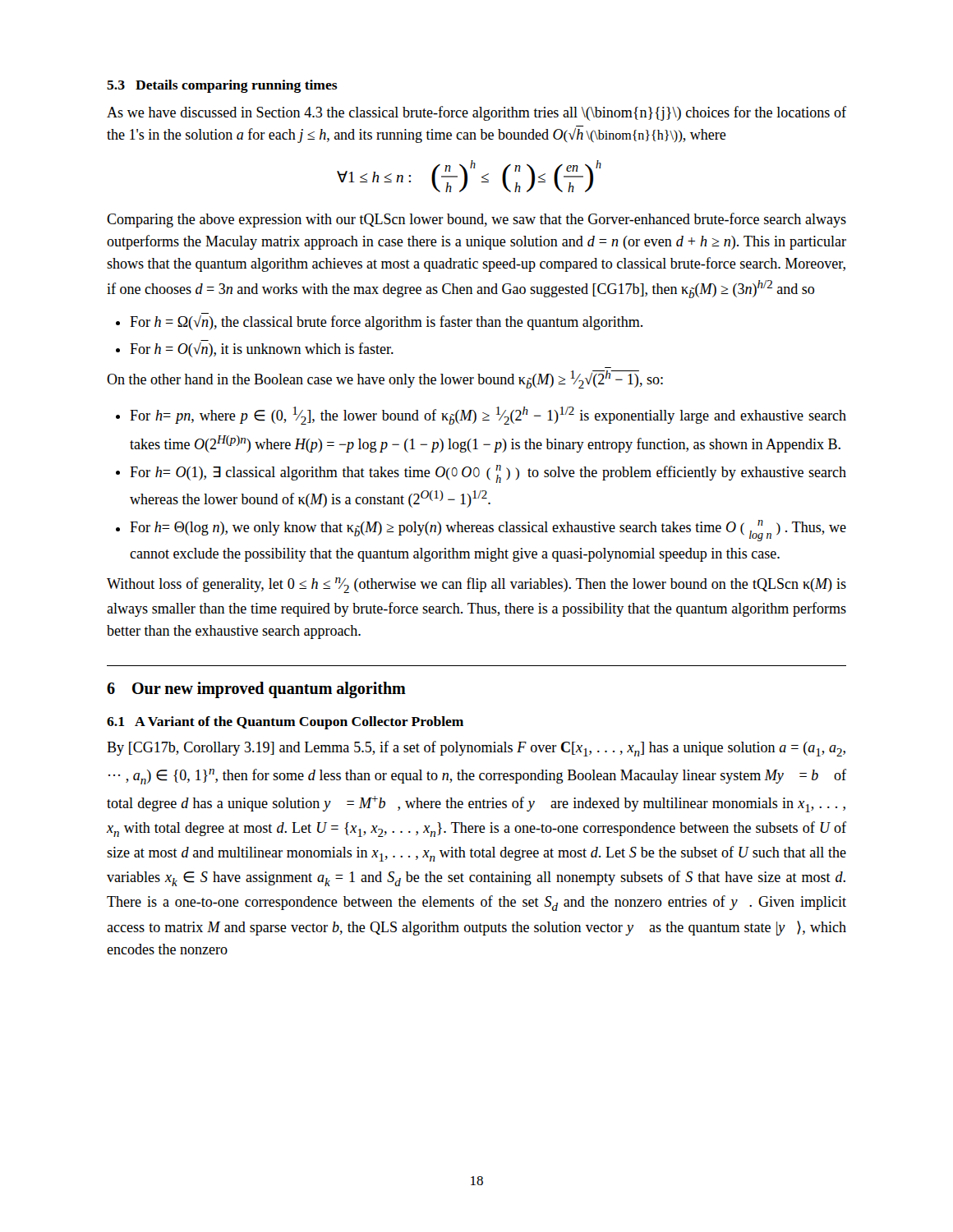Point to the block beginning "By [CG17b, Corollary"
The width and height of the screenshot is (953, 1232).
(476, 849)
